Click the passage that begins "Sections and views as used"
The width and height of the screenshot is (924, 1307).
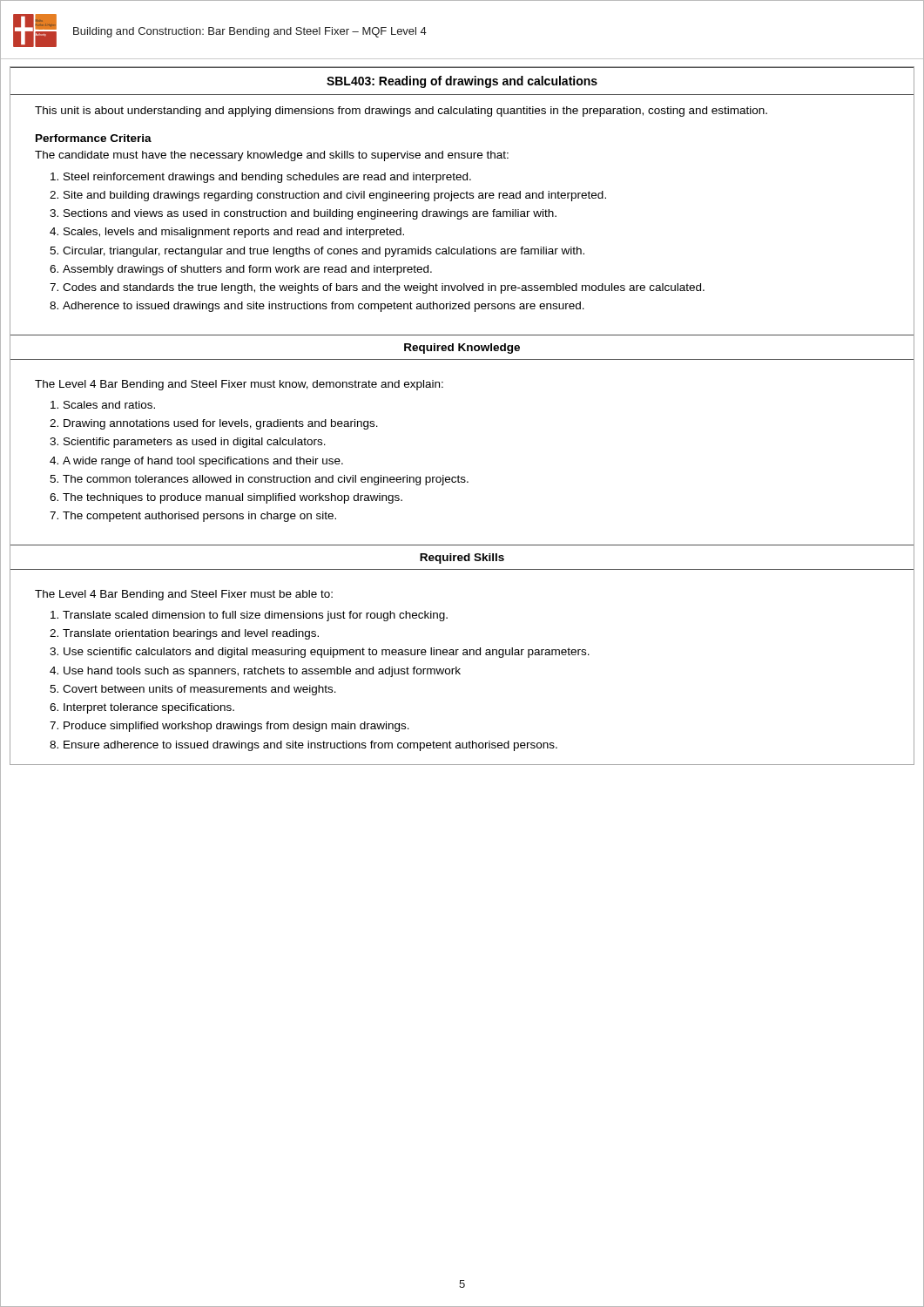(x=310, y=213)
